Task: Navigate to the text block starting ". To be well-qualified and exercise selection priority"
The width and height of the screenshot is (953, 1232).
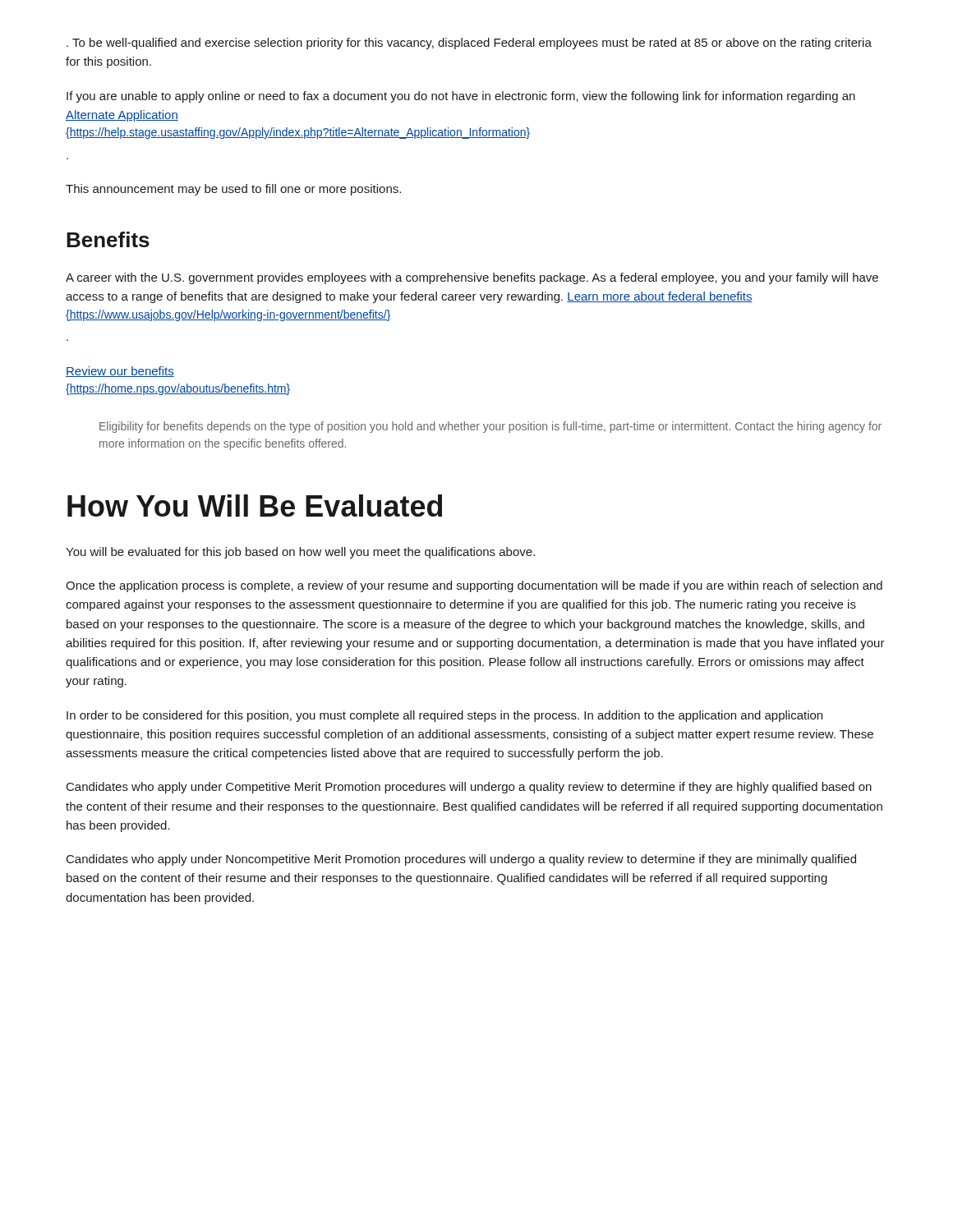Action: [x=469, y=52]
